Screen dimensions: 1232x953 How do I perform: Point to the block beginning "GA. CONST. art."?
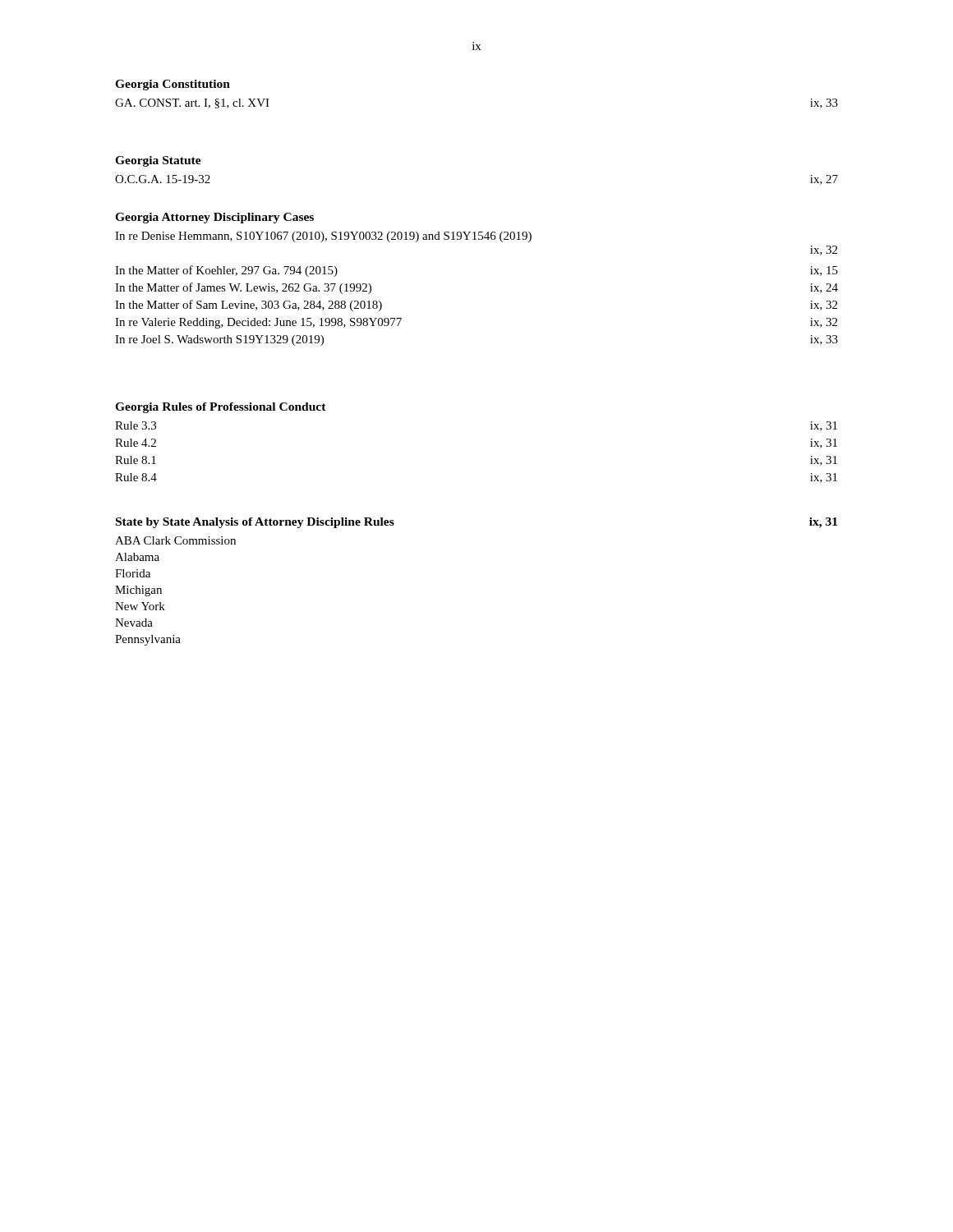(195, 103)
